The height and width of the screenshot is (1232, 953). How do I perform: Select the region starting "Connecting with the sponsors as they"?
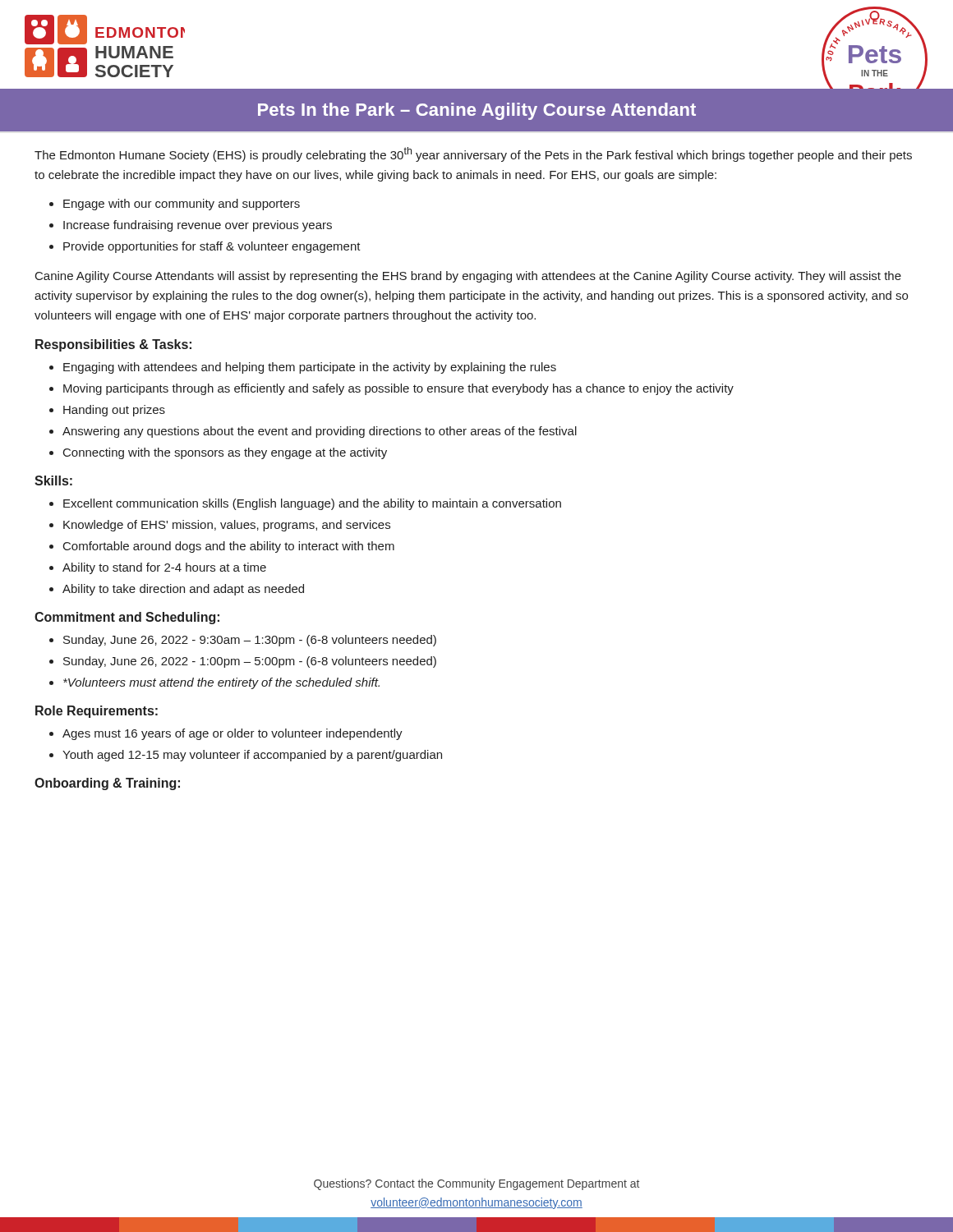[218, 453]
